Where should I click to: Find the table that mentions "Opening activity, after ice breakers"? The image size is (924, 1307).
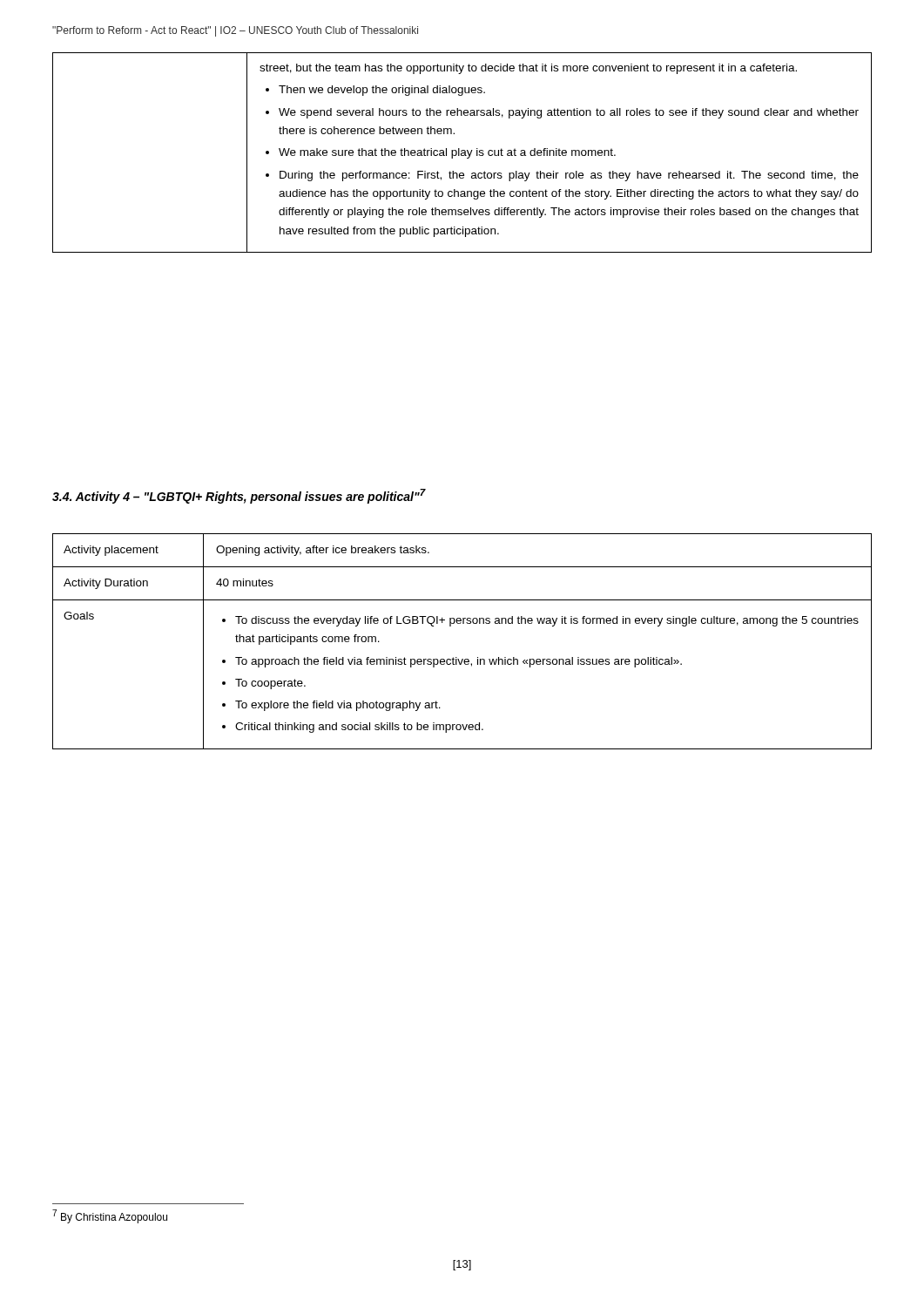click(x=462, y=641)
